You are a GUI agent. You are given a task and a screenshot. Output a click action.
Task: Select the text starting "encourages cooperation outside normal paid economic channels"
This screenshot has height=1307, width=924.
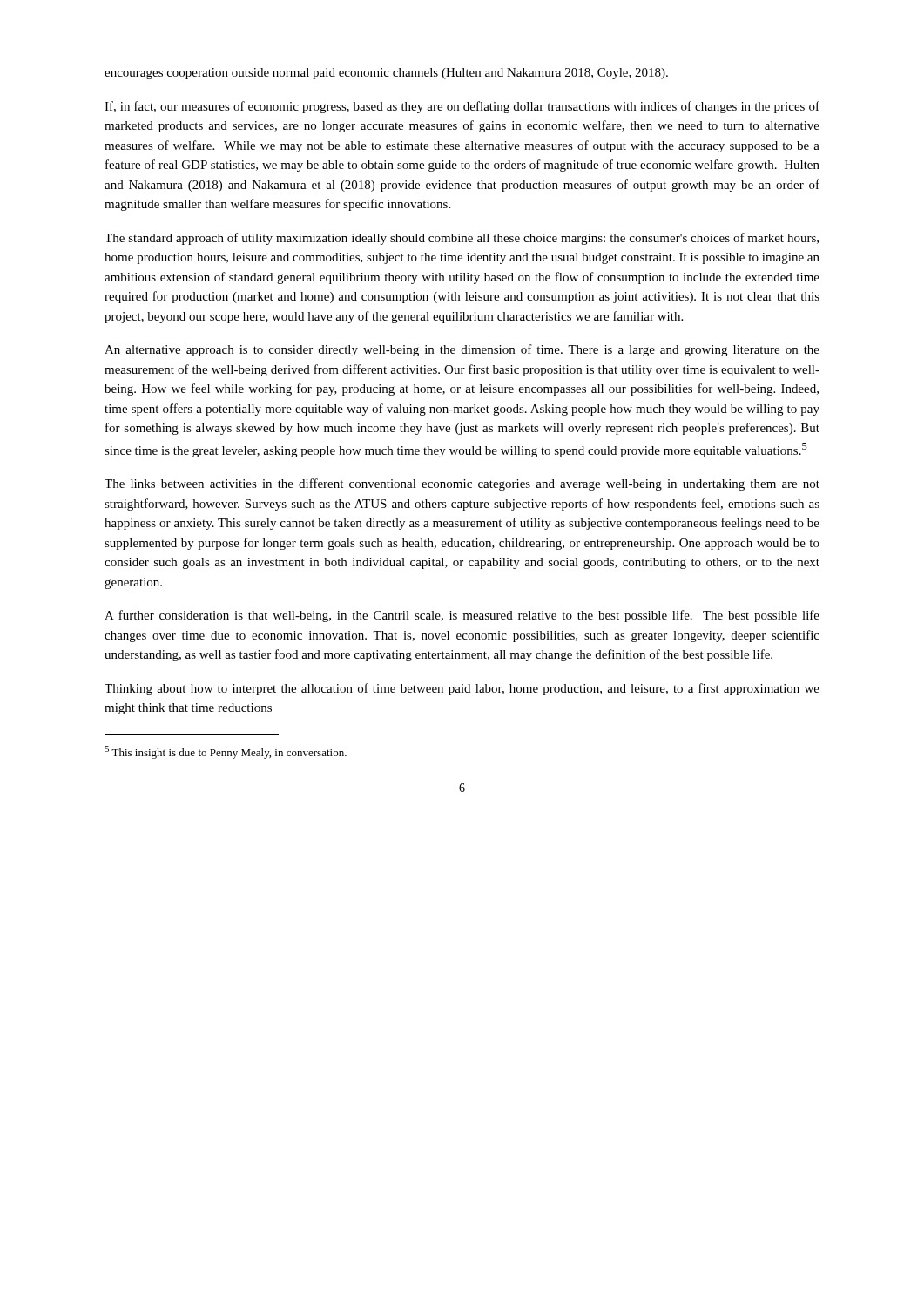387,72
